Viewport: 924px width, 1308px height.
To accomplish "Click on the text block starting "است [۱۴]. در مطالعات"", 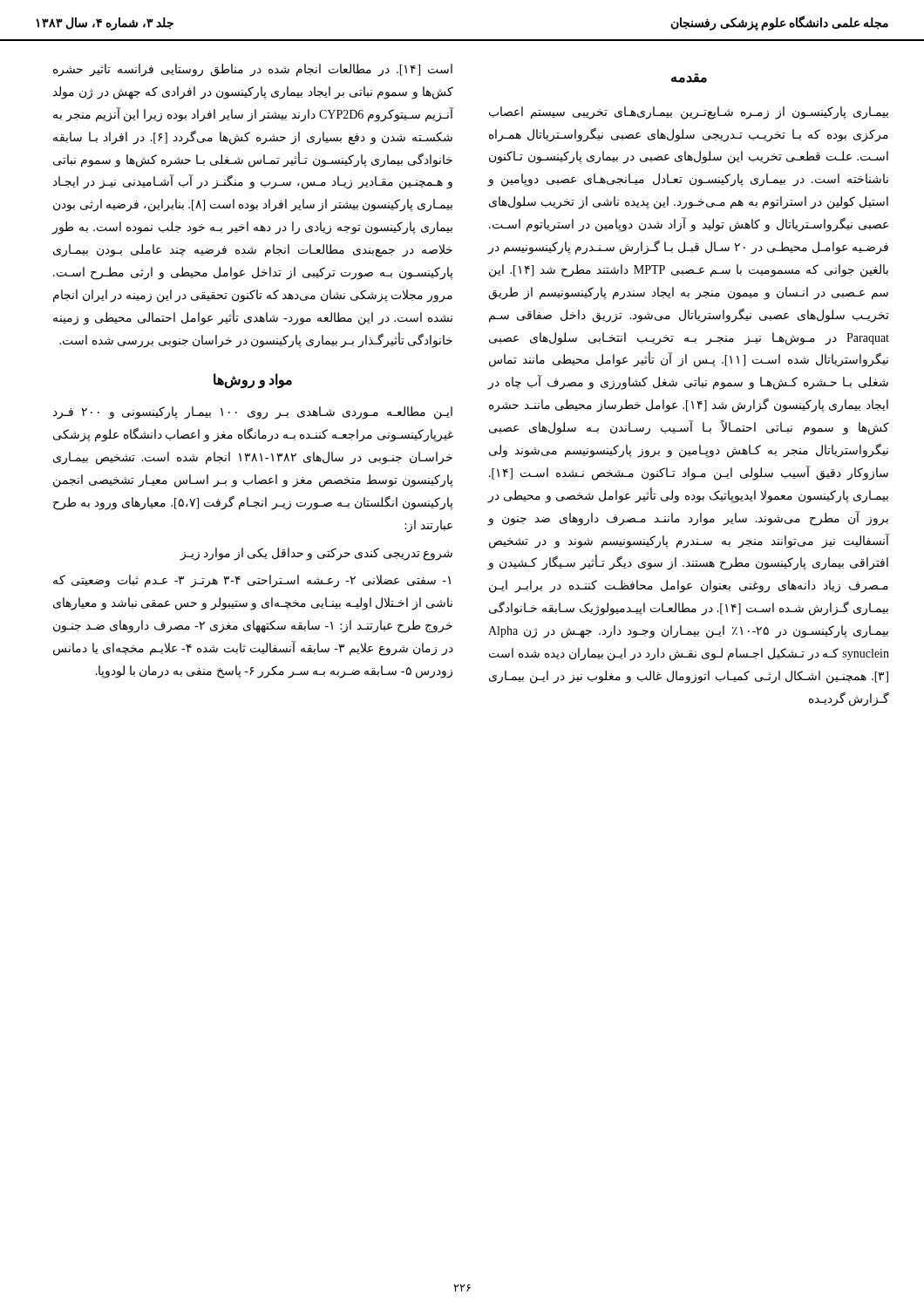I will tap(253, 205).
